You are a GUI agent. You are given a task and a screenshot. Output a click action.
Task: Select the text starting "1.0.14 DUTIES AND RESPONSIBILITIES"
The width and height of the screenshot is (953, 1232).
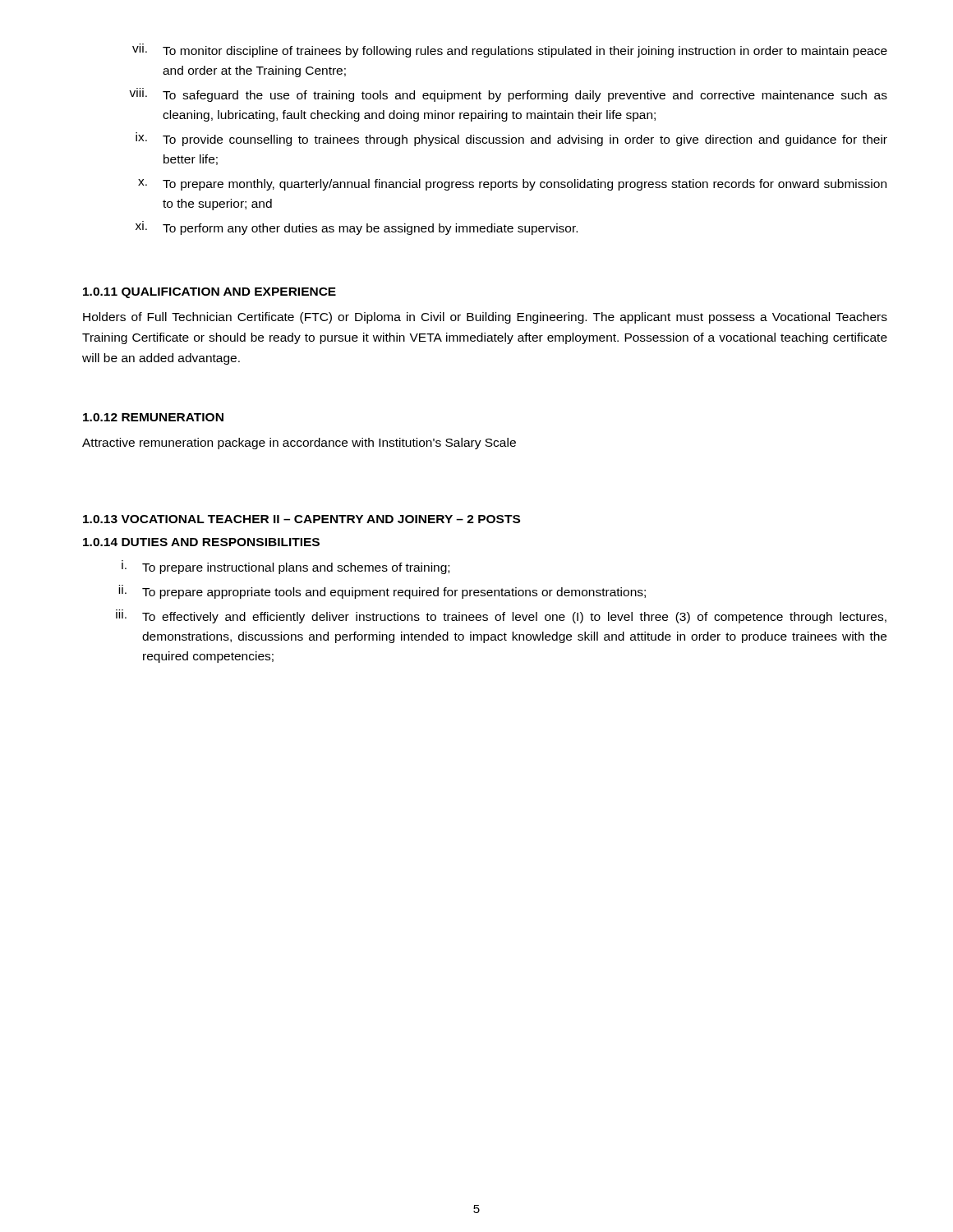(201, 542)
